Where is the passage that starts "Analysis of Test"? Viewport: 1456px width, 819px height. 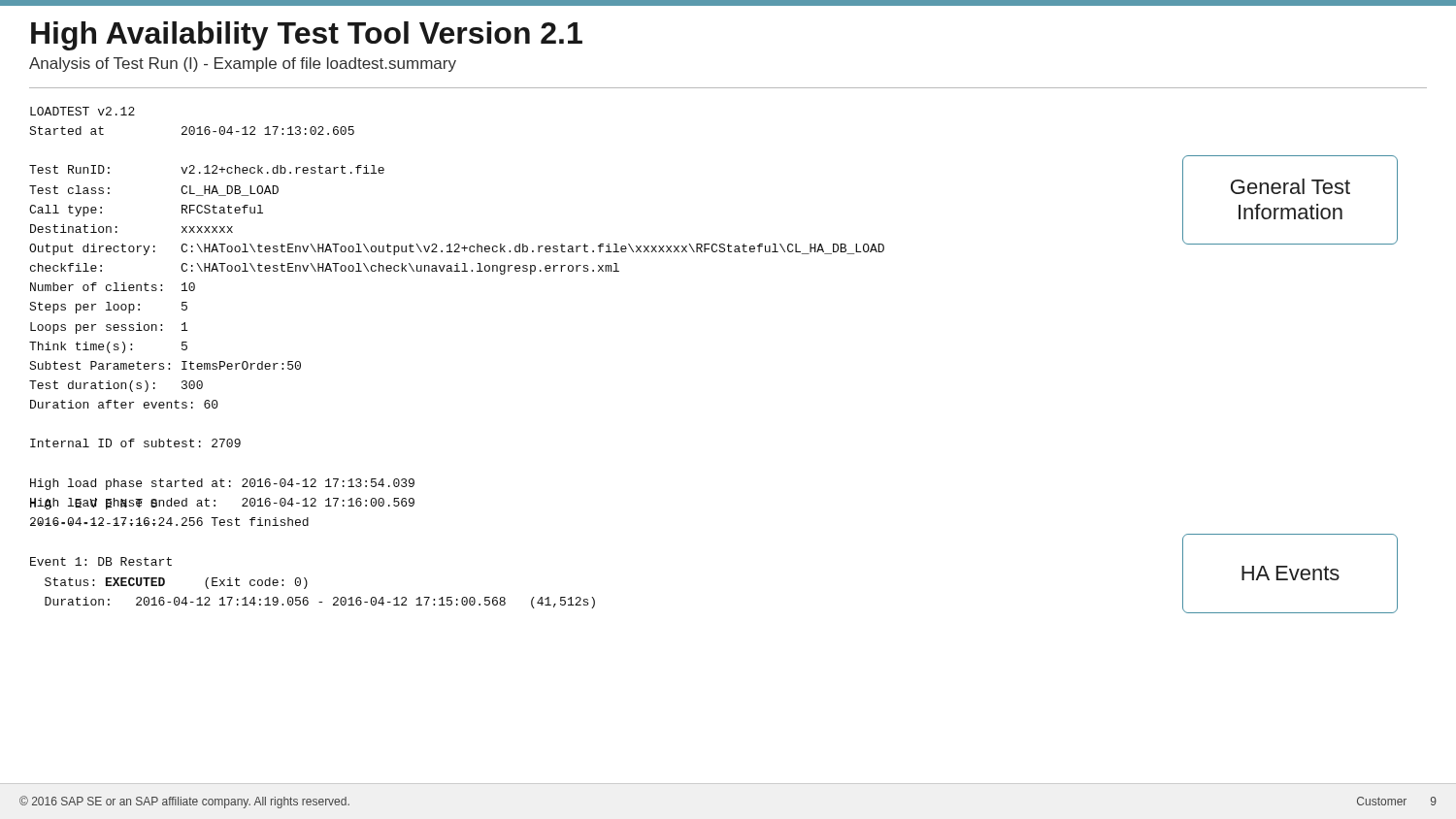(x=243, y=64)
